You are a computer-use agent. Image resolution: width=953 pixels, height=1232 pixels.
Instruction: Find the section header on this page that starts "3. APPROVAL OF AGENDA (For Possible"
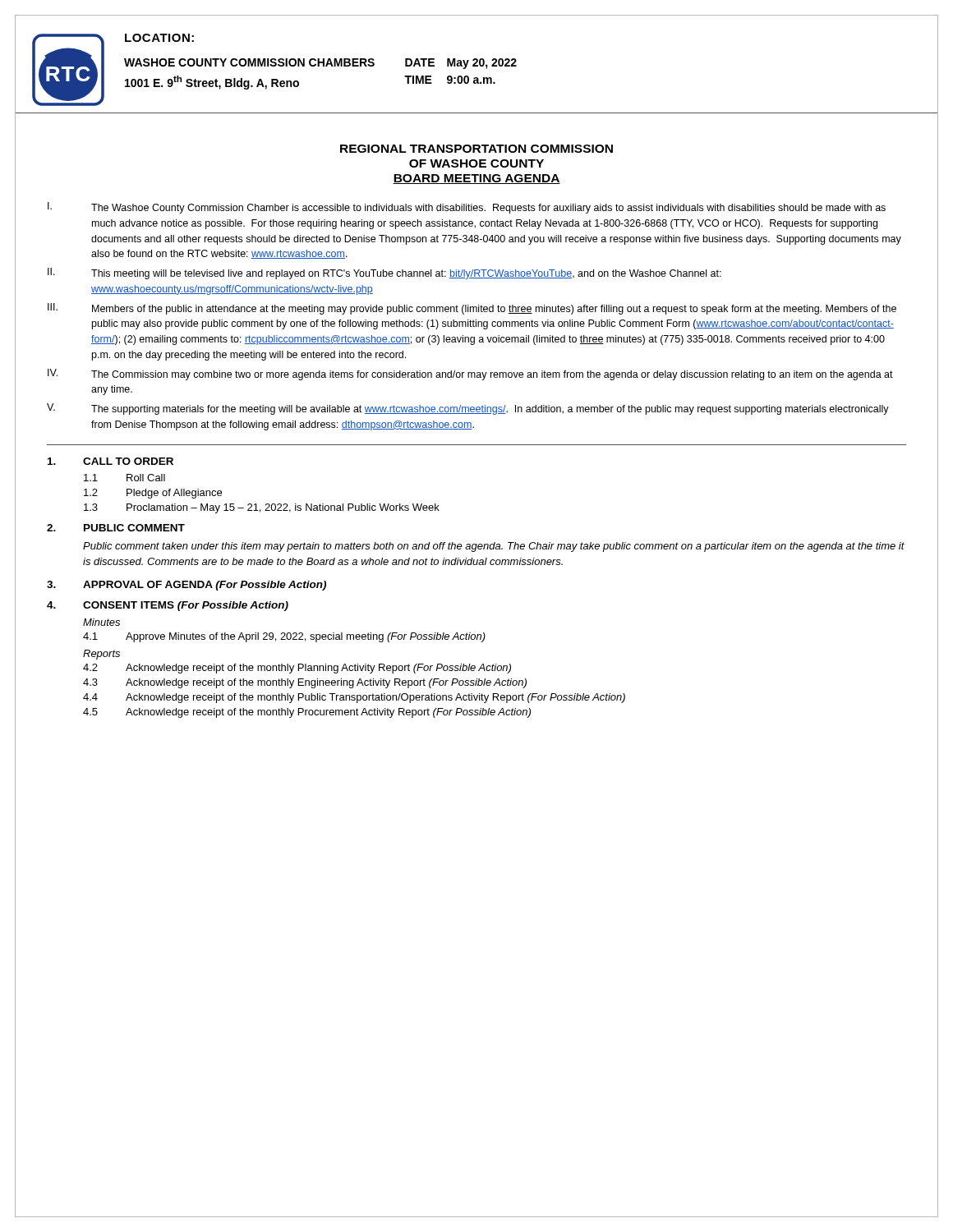pos(187,584)
